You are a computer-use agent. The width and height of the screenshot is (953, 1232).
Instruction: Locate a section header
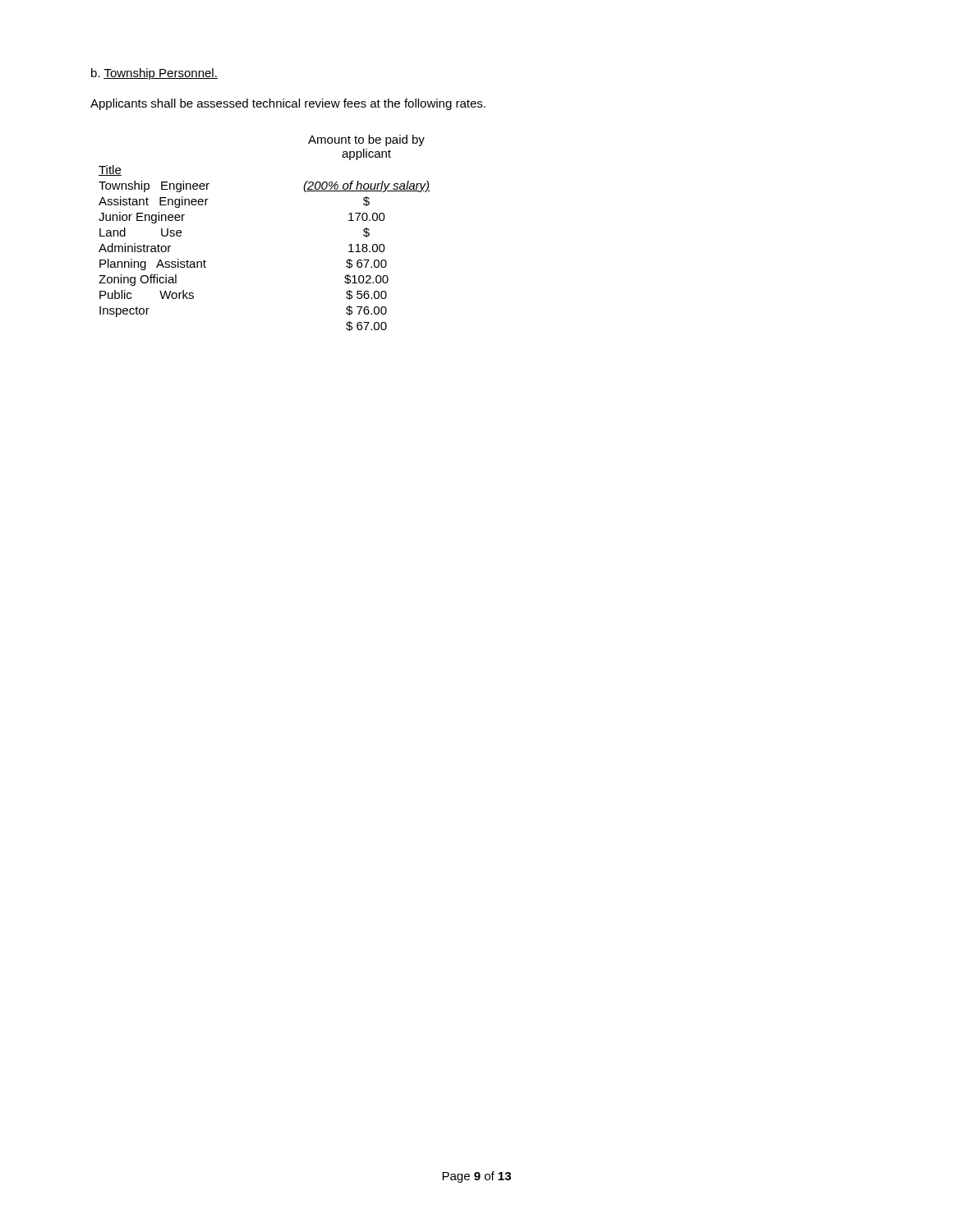pyautogui.click(x=154, y=73)
